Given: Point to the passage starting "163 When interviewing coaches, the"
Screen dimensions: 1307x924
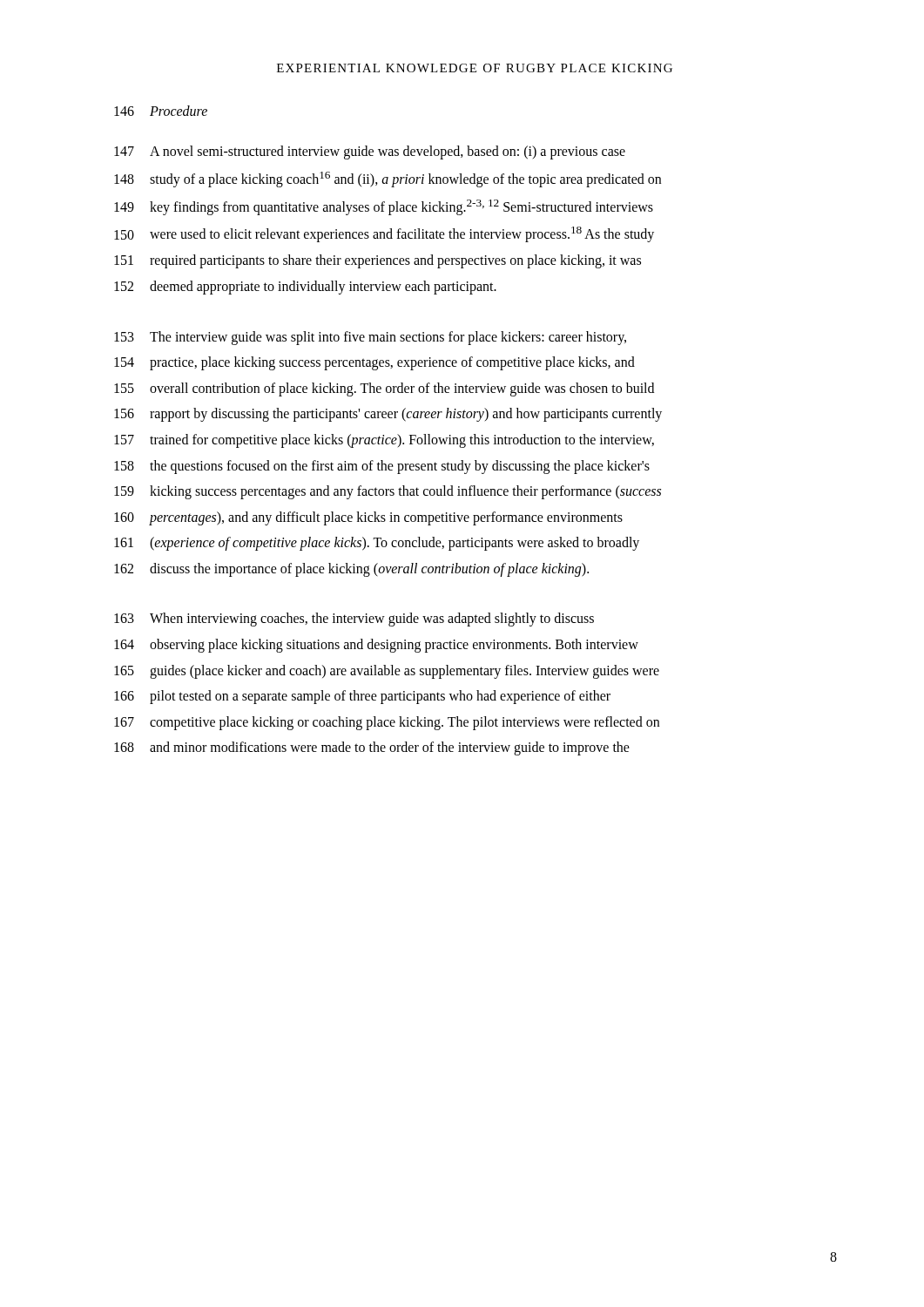Looking at the screenshot, I should click(475, 683).
